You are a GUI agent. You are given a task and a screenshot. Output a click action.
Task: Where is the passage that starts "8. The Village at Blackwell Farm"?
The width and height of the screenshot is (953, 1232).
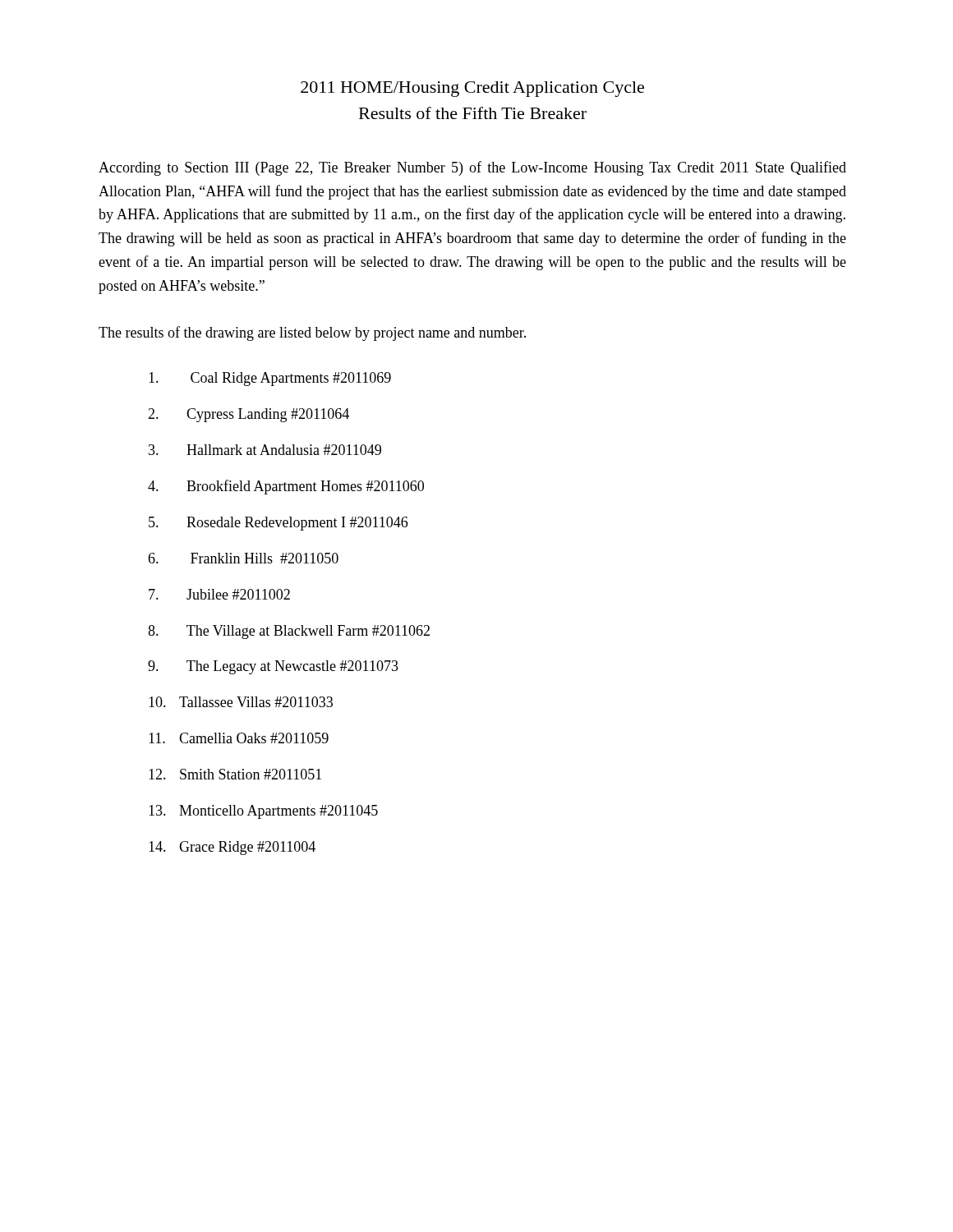(x=289, y=631)
